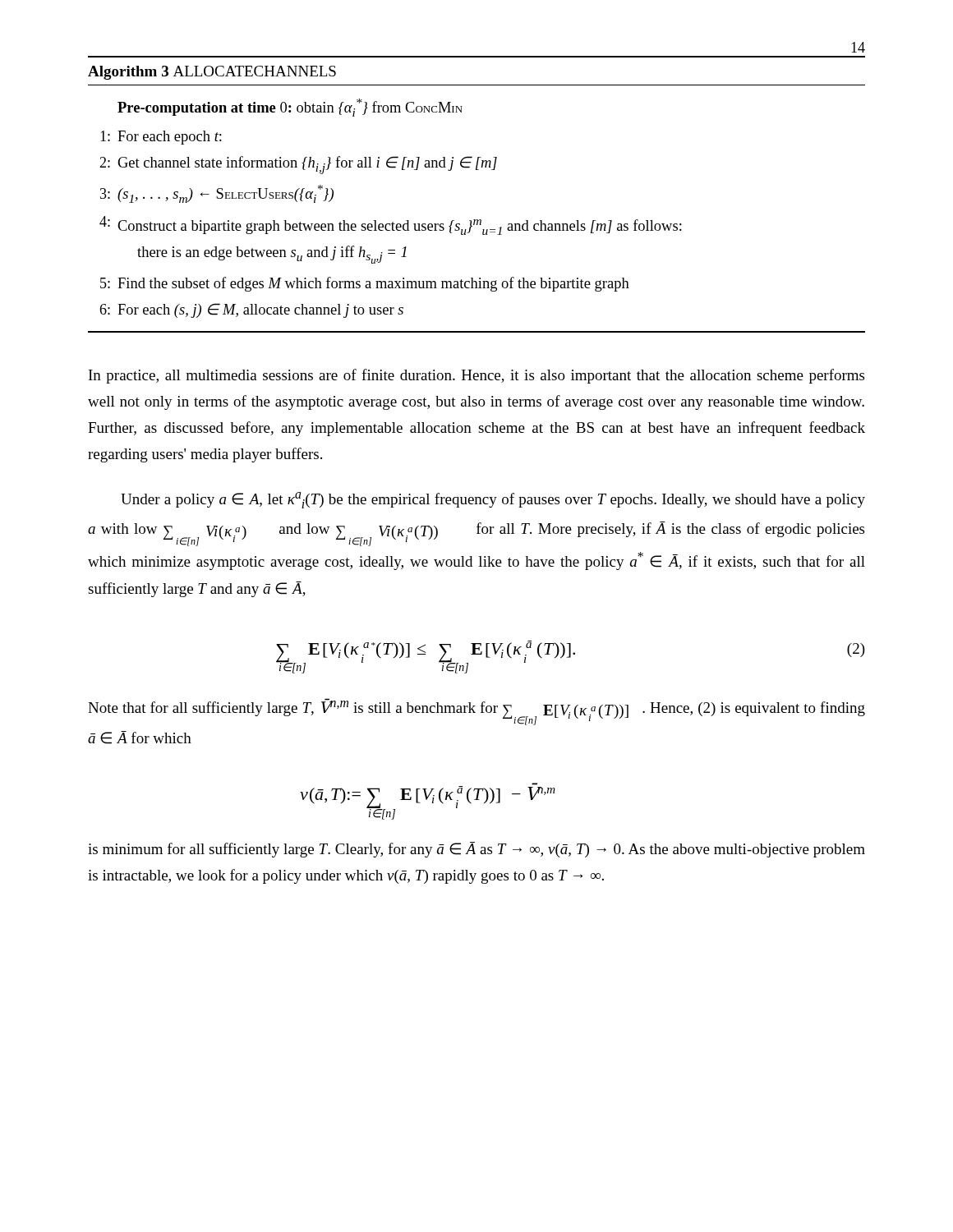Where is the passage that starts "is minimum for all"?
The image size is (953, 1232).
tap(476, 862)
